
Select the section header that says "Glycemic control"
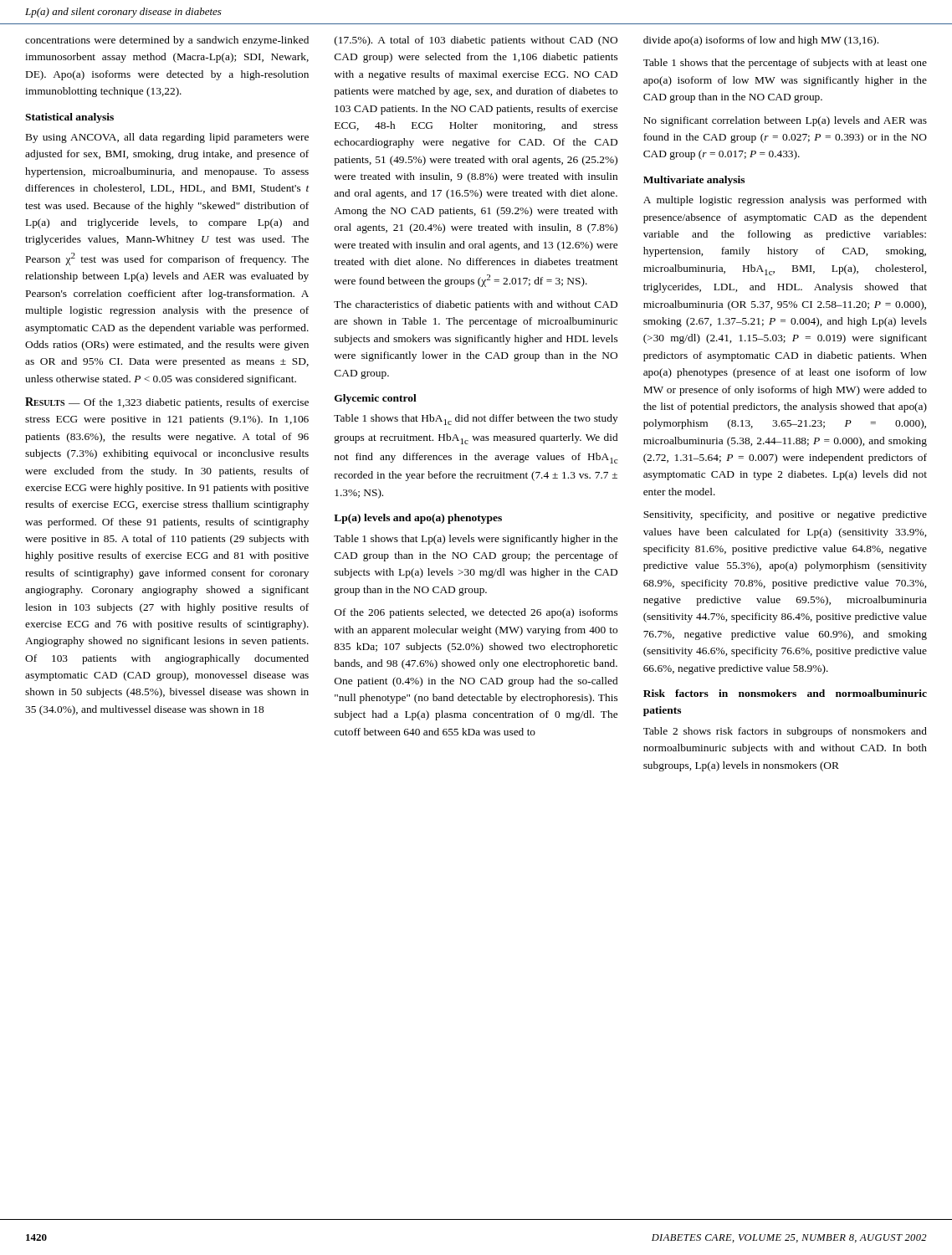click(x=375, y=398)
